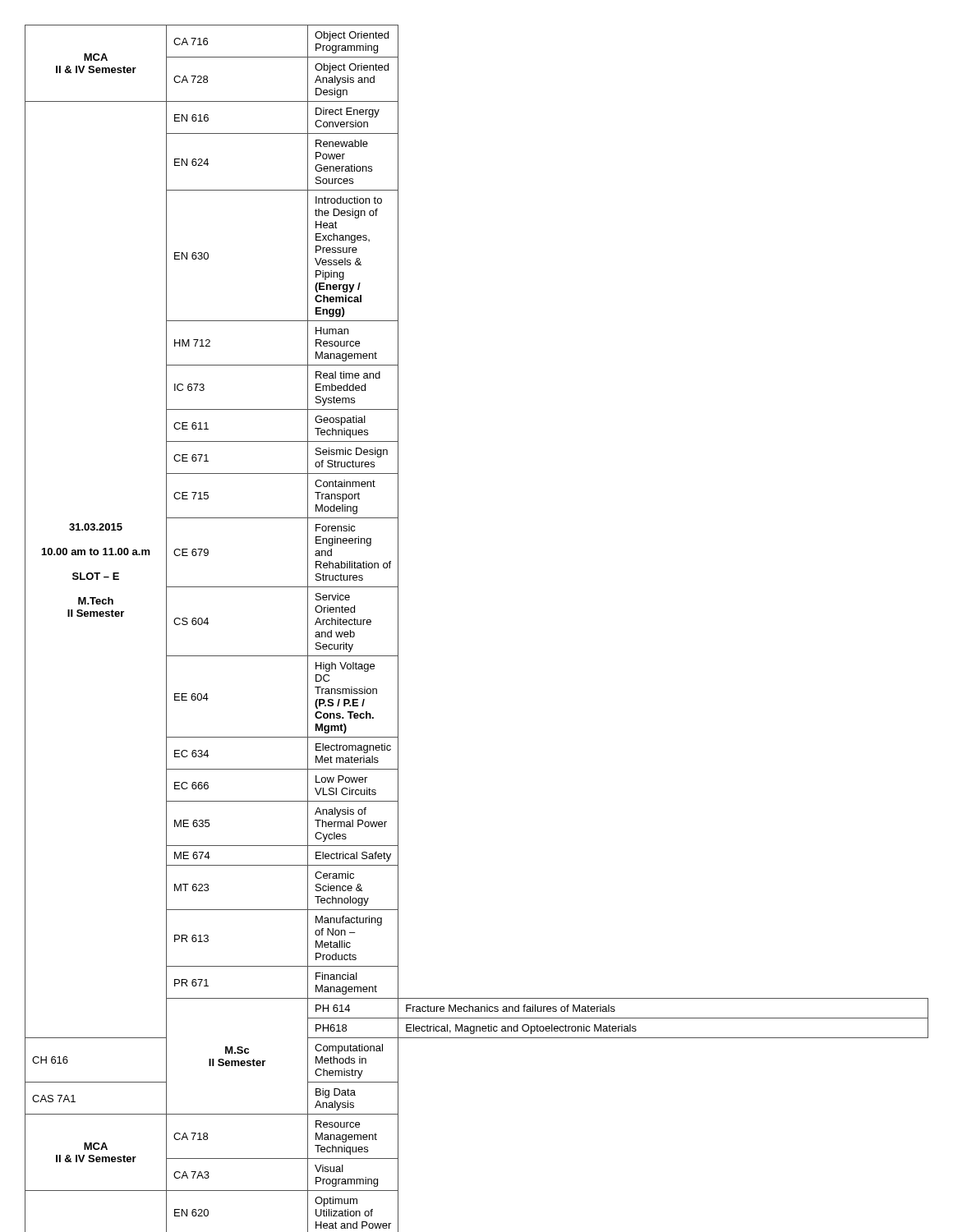This screenshot has height=1232, width=953.
Task: Select the table that reads "HM 712"
Action: click(476, 628)
